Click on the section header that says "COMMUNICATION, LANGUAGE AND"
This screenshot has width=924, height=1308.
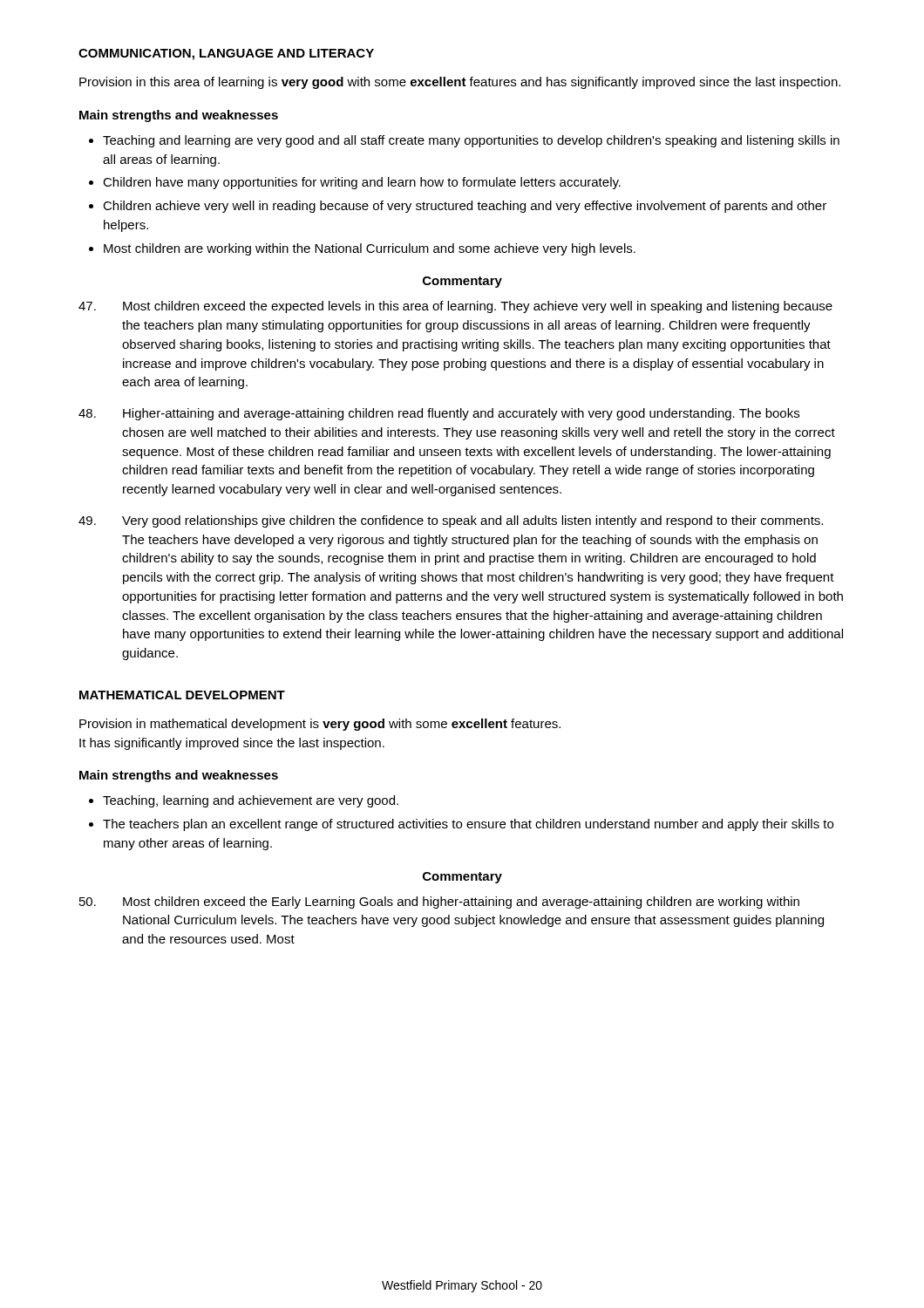(226, 53)
